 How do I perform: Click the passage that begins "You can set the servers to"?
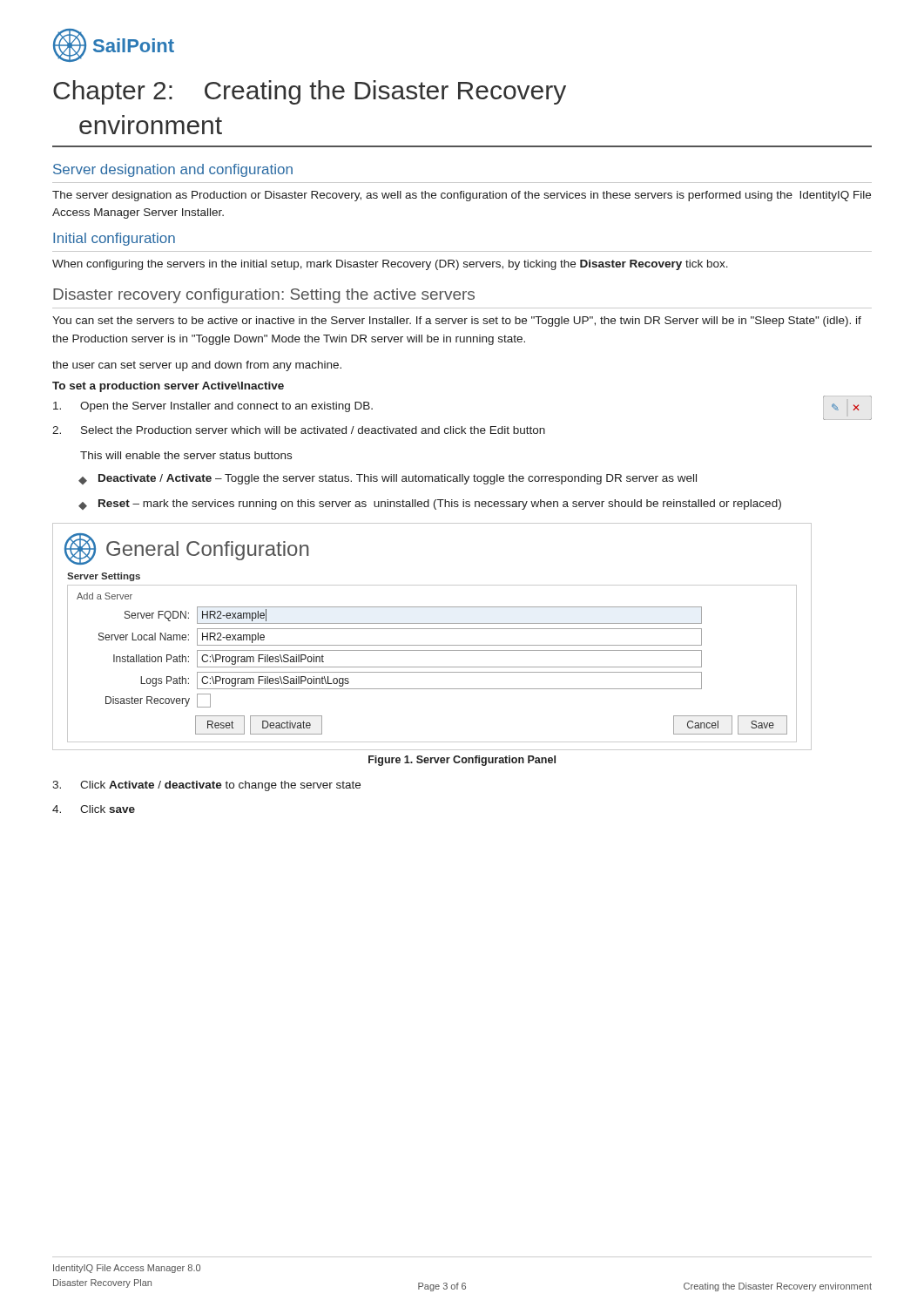coord(457,329)
